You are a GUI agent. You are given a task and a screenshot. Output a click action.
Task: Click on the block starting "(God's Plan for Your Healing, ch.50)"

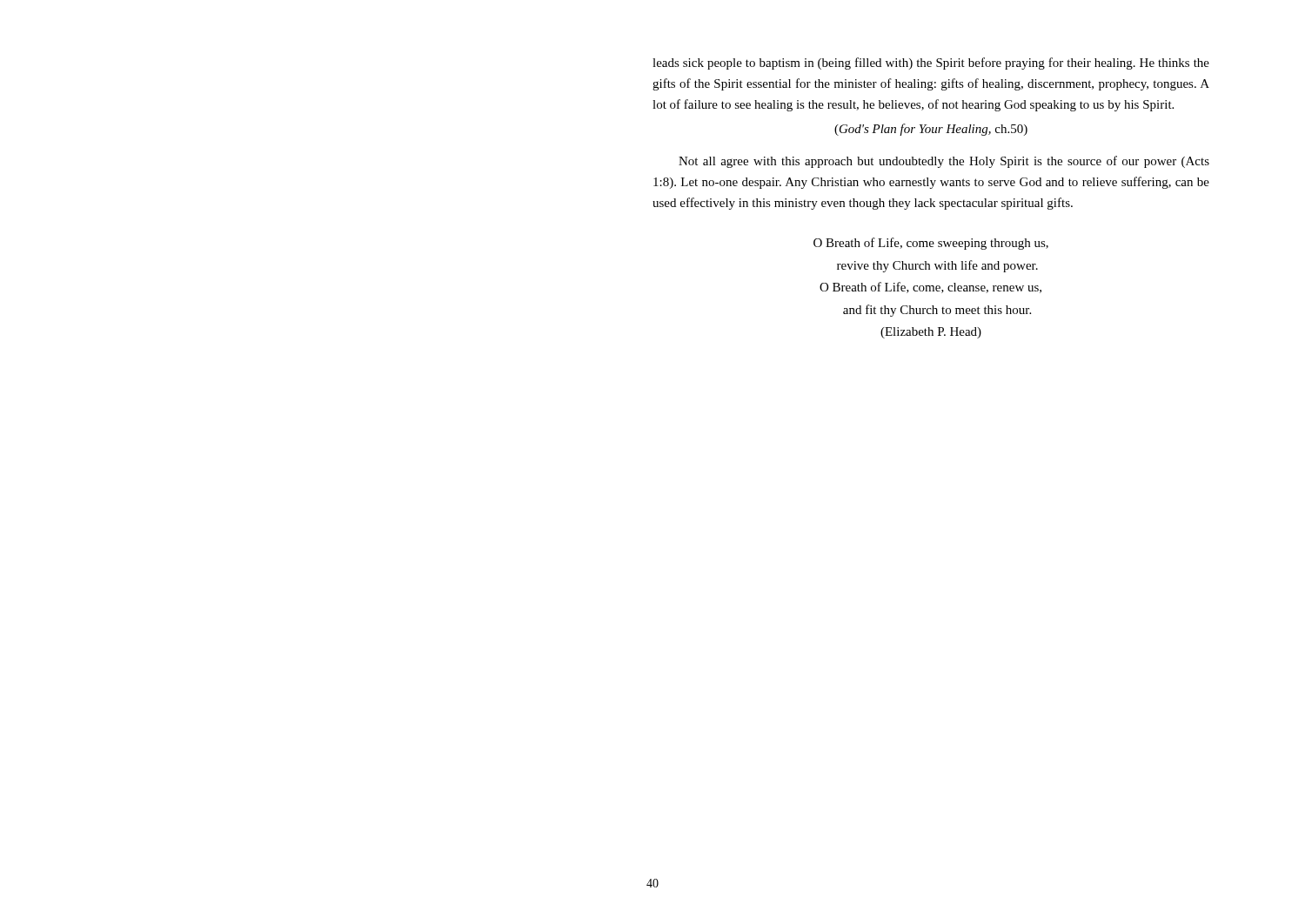[931, 129]
